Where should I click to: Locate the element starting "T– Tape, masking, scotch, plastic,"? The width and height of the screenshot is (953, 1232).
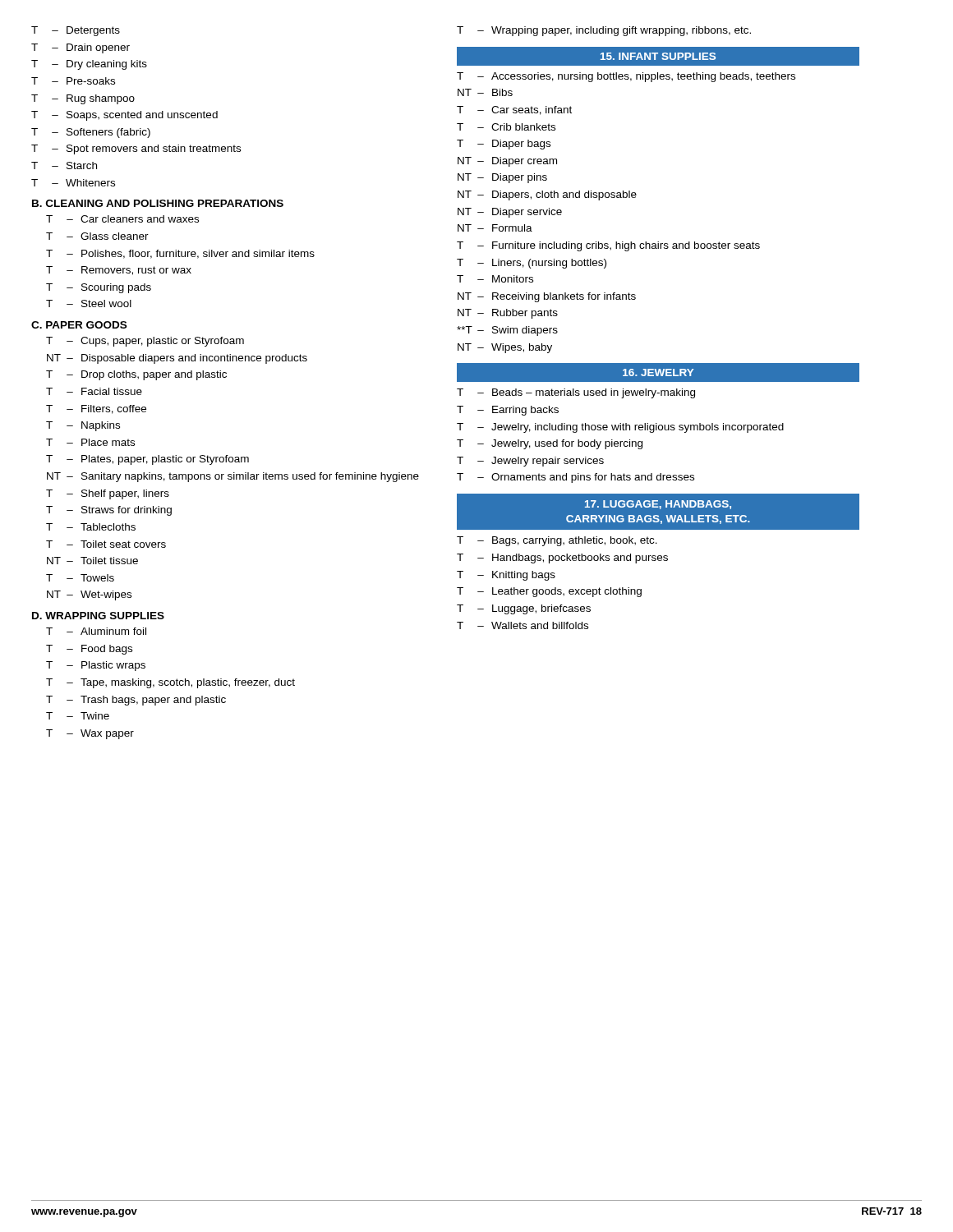tap(240, 683)
